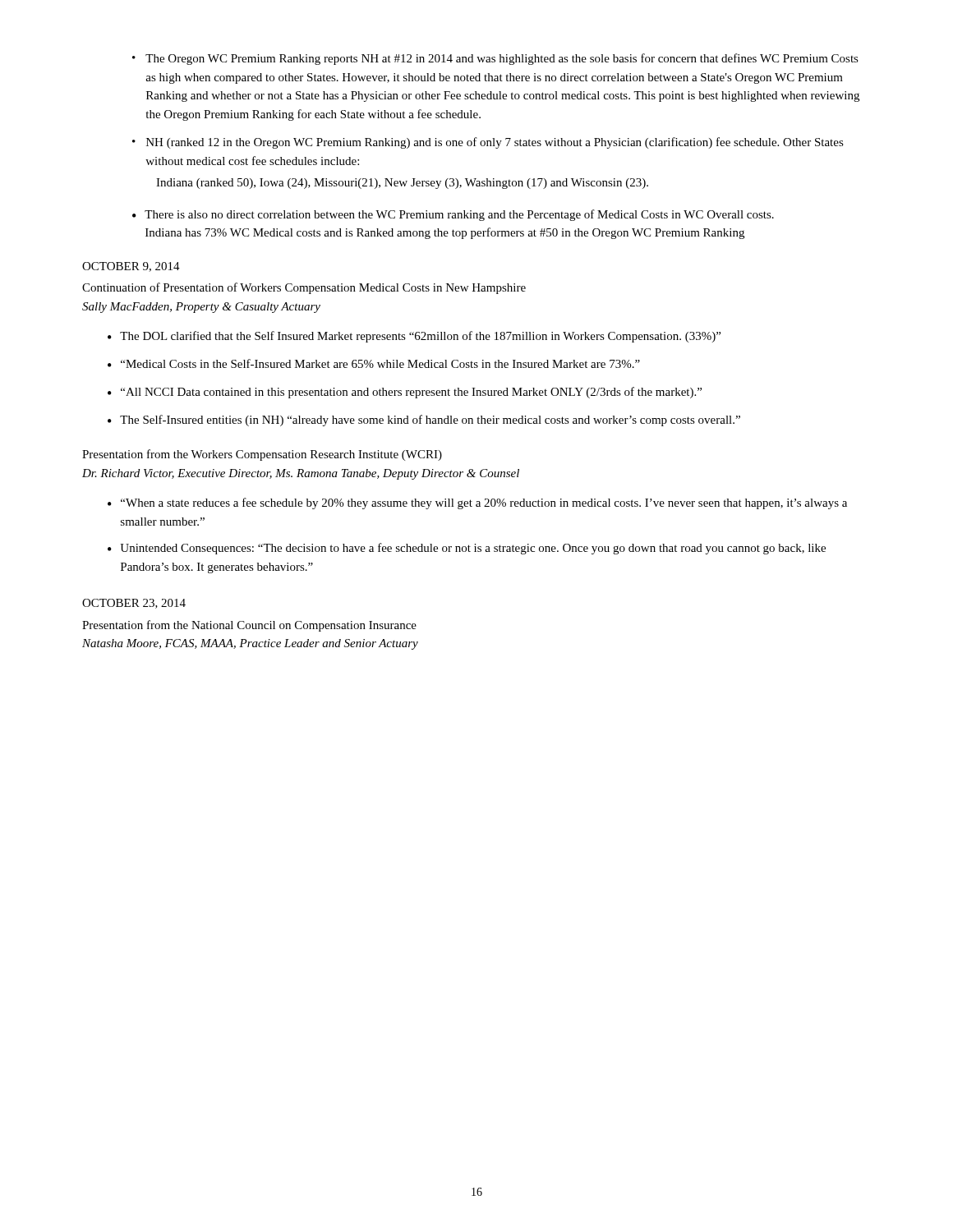Navigate to the text block starting "• The Self-Insured entities (in NH) “already have"

(x=424, y=420)
